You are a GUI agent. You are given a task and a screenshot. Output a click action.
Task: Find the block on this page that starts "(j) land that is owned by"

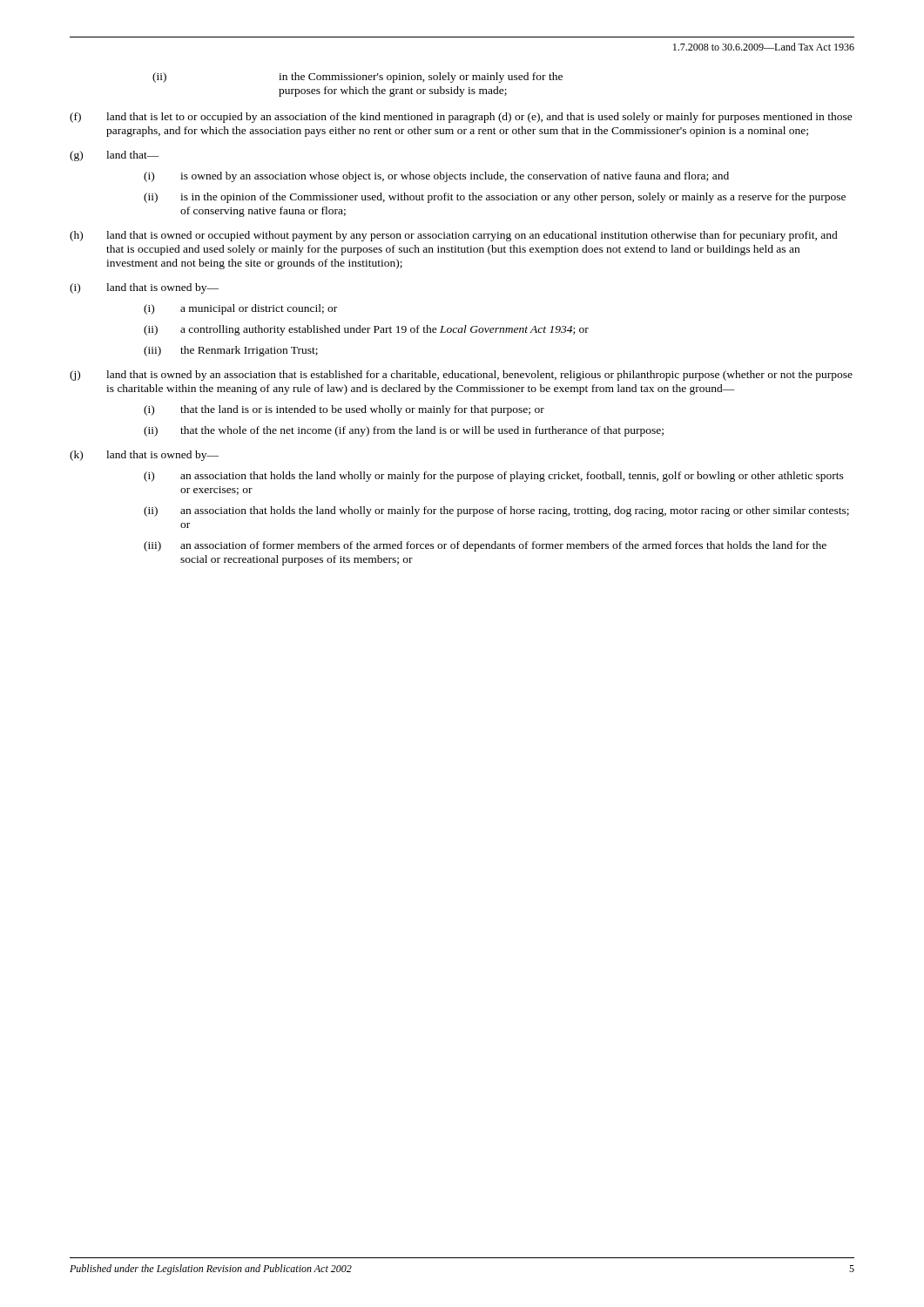(462, 382)
